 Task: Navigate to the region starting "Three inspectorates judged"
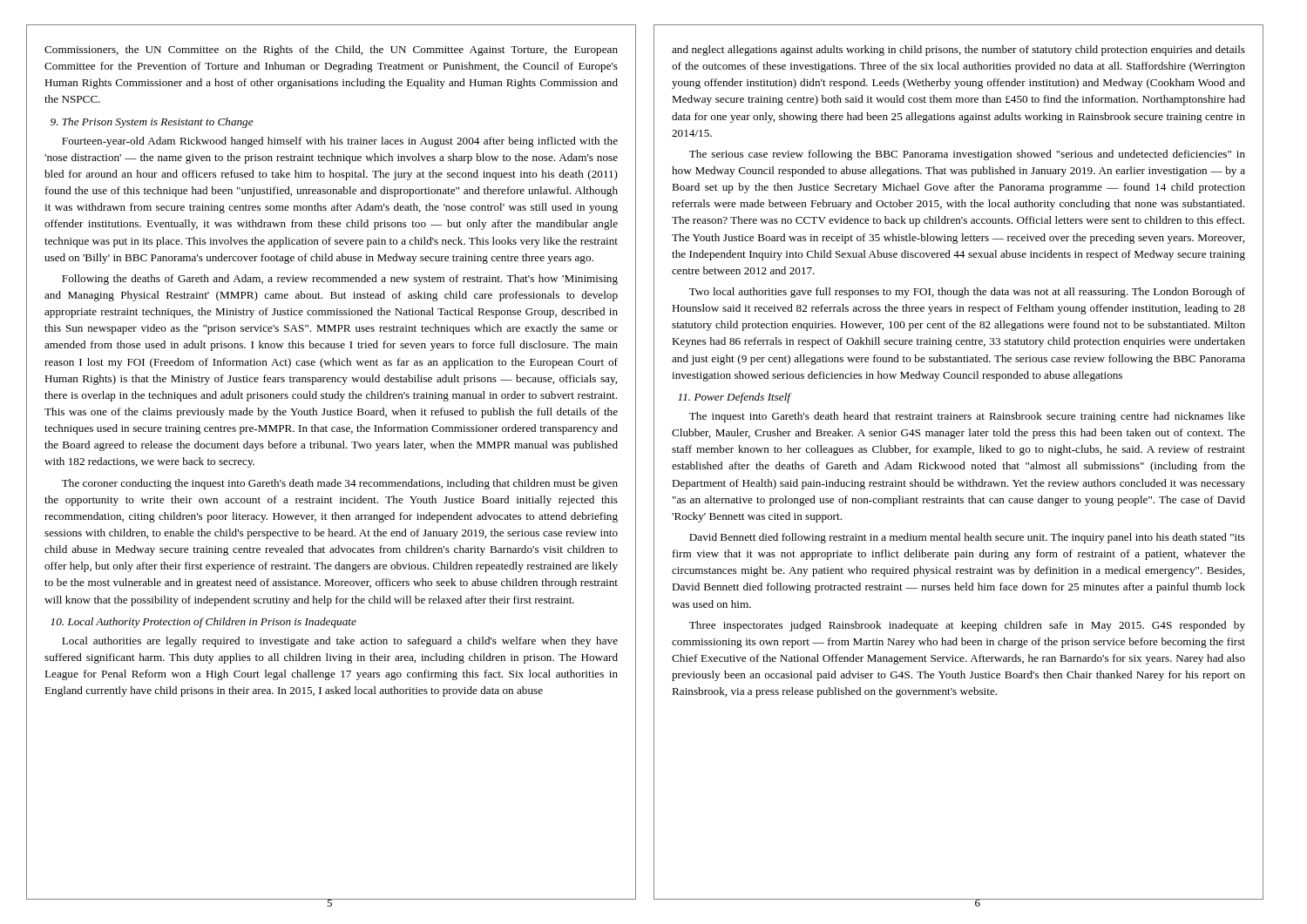click(958, 658)
